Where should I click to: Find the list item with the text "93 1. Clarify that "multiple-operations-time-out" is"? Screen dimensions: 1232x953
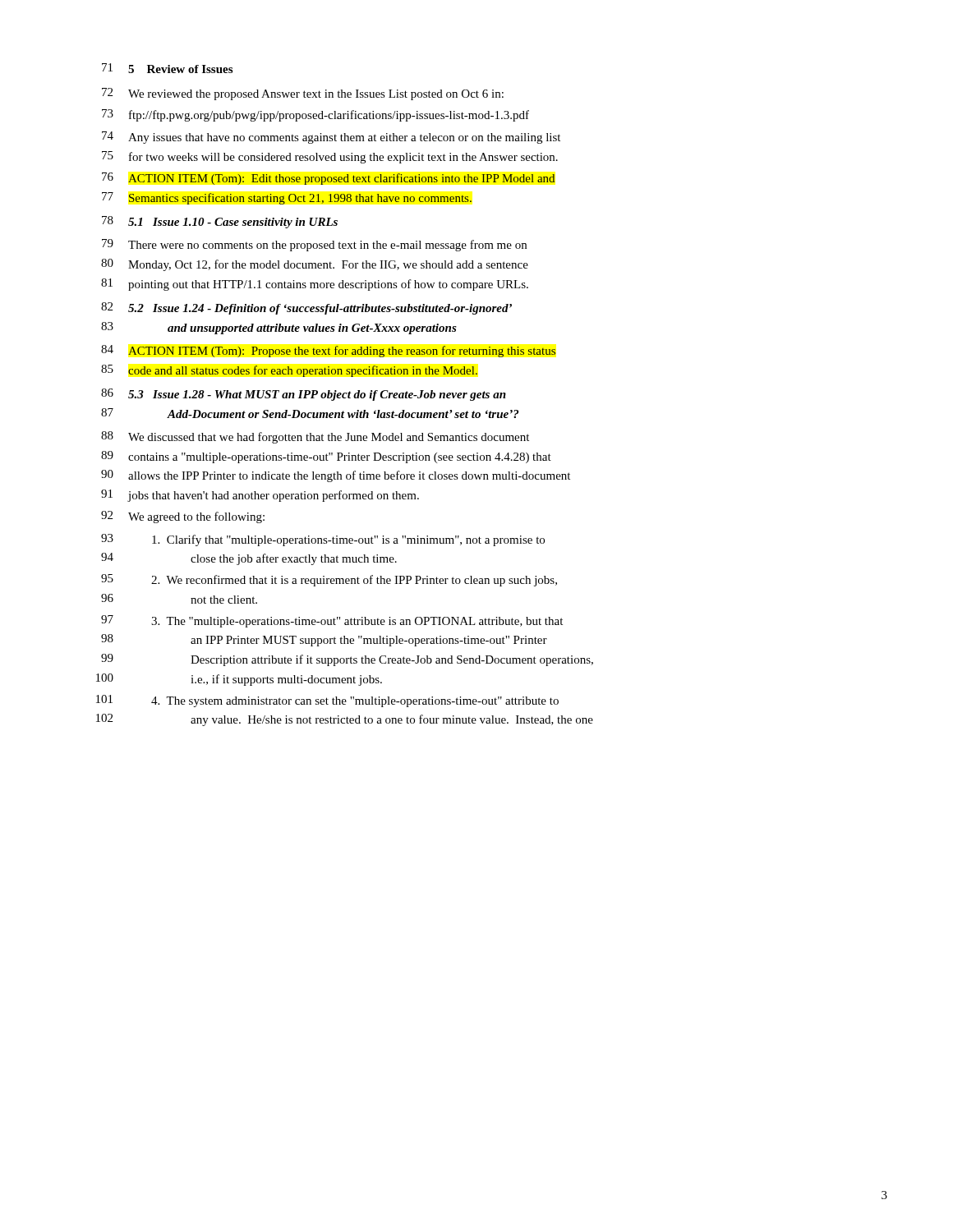485,540
